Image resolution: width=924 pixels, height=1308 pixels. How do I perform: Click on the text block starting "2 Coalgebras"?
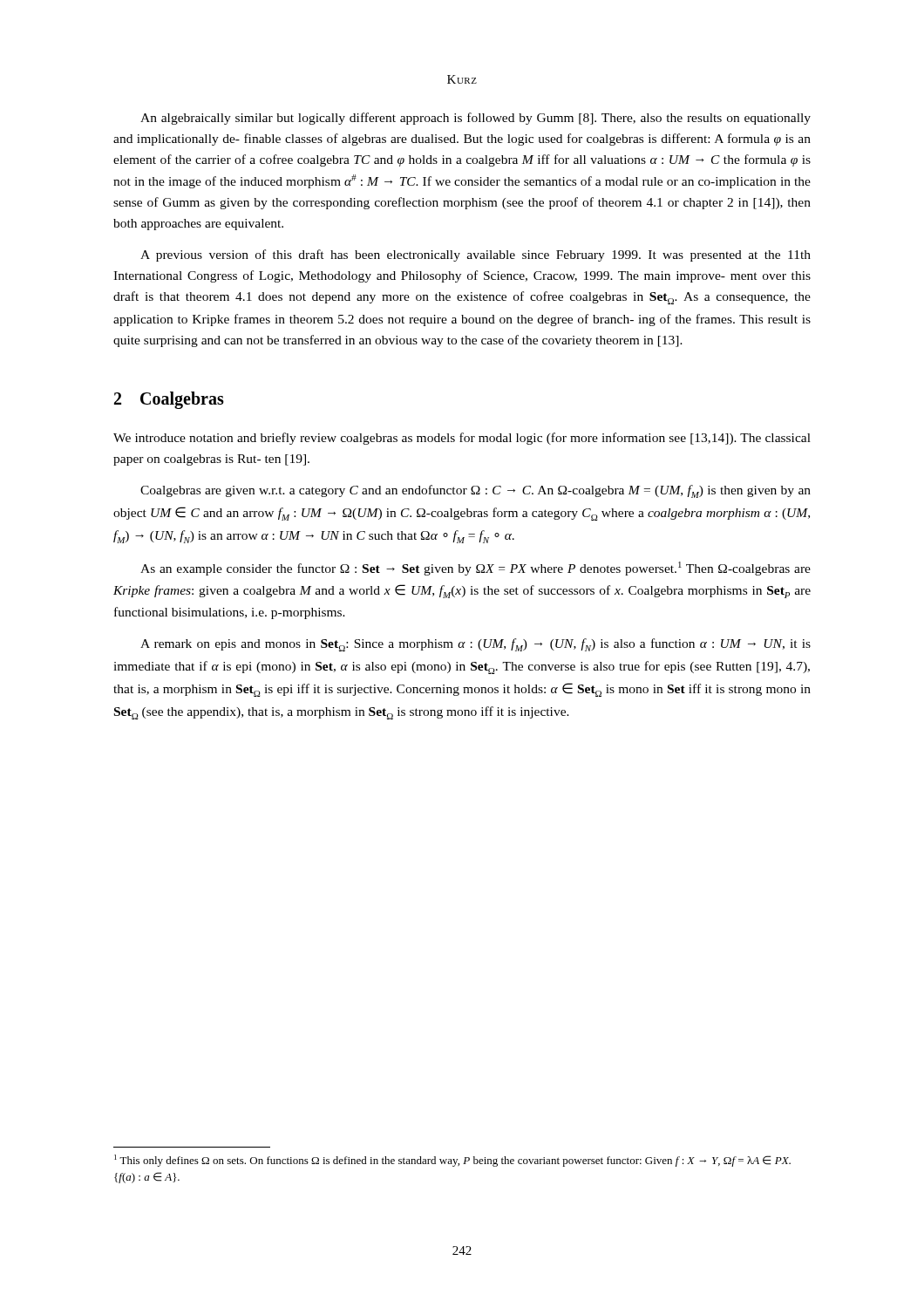(168, 398)
